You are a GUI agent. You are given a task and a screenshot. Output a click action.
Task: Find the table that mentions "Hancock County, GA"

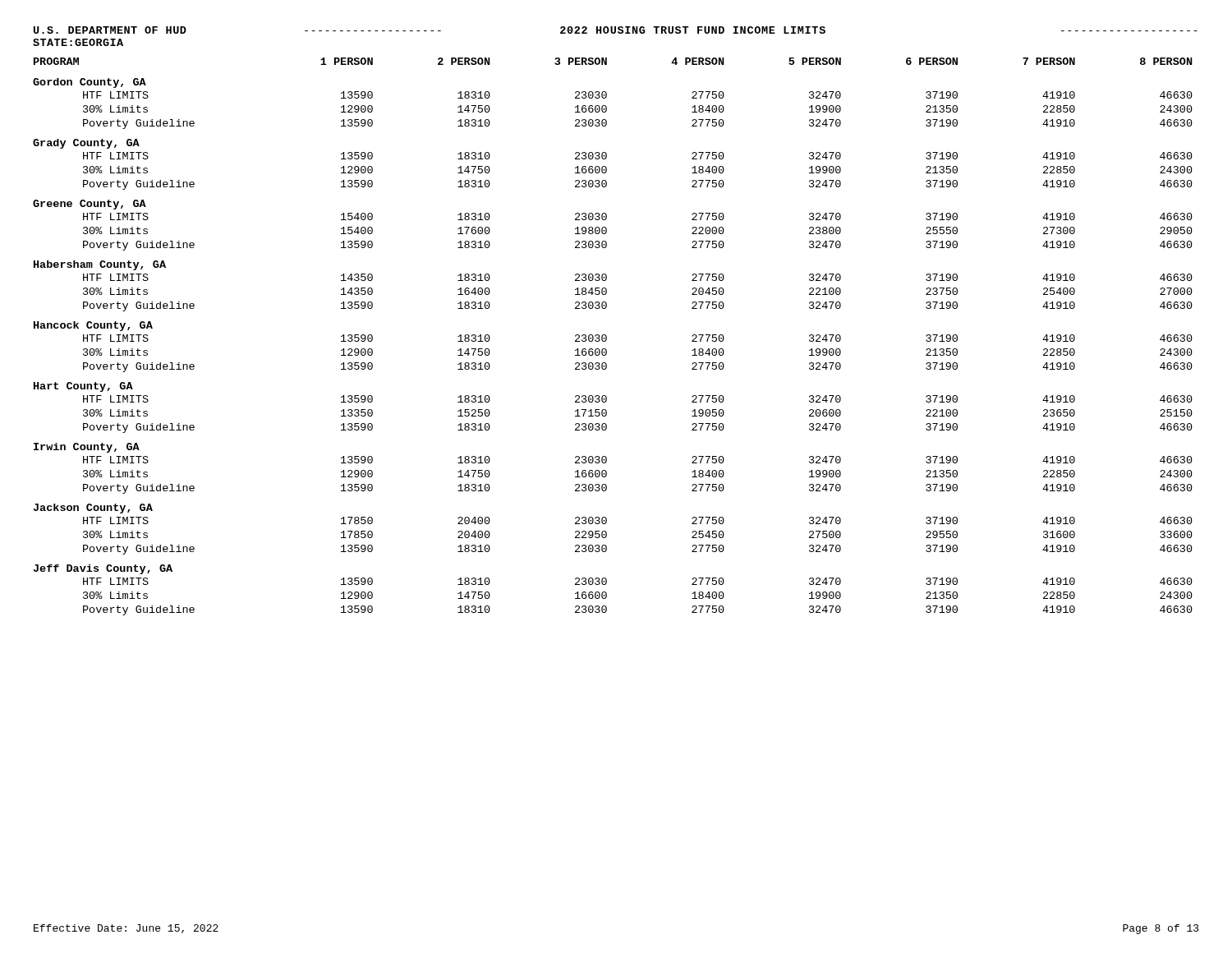click(616, 336)
